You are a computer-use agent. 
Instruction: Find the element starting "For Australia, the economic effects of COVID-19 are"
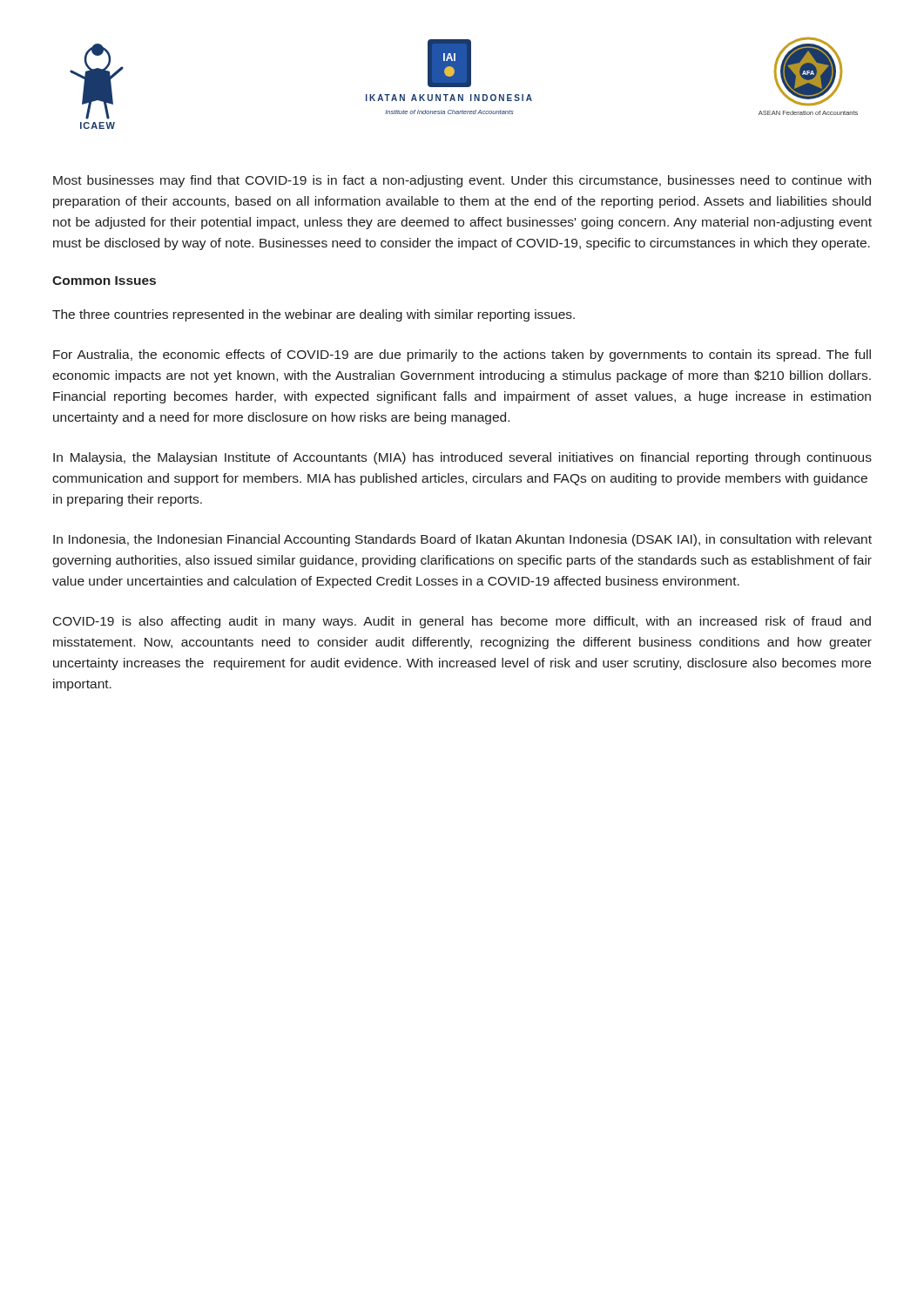pos(462,386)
